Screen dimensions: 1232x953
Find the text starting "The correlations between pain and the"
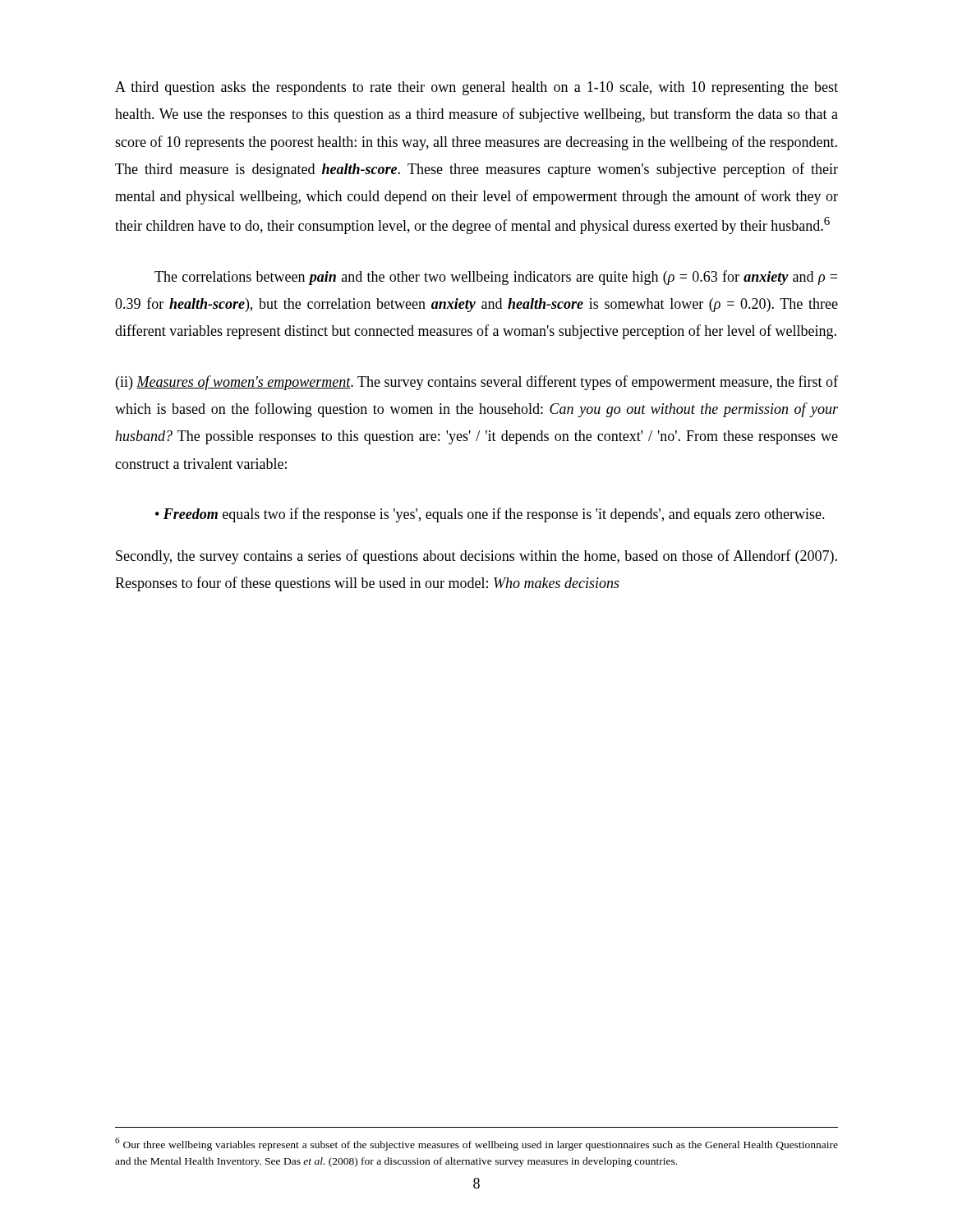point(476,304)
